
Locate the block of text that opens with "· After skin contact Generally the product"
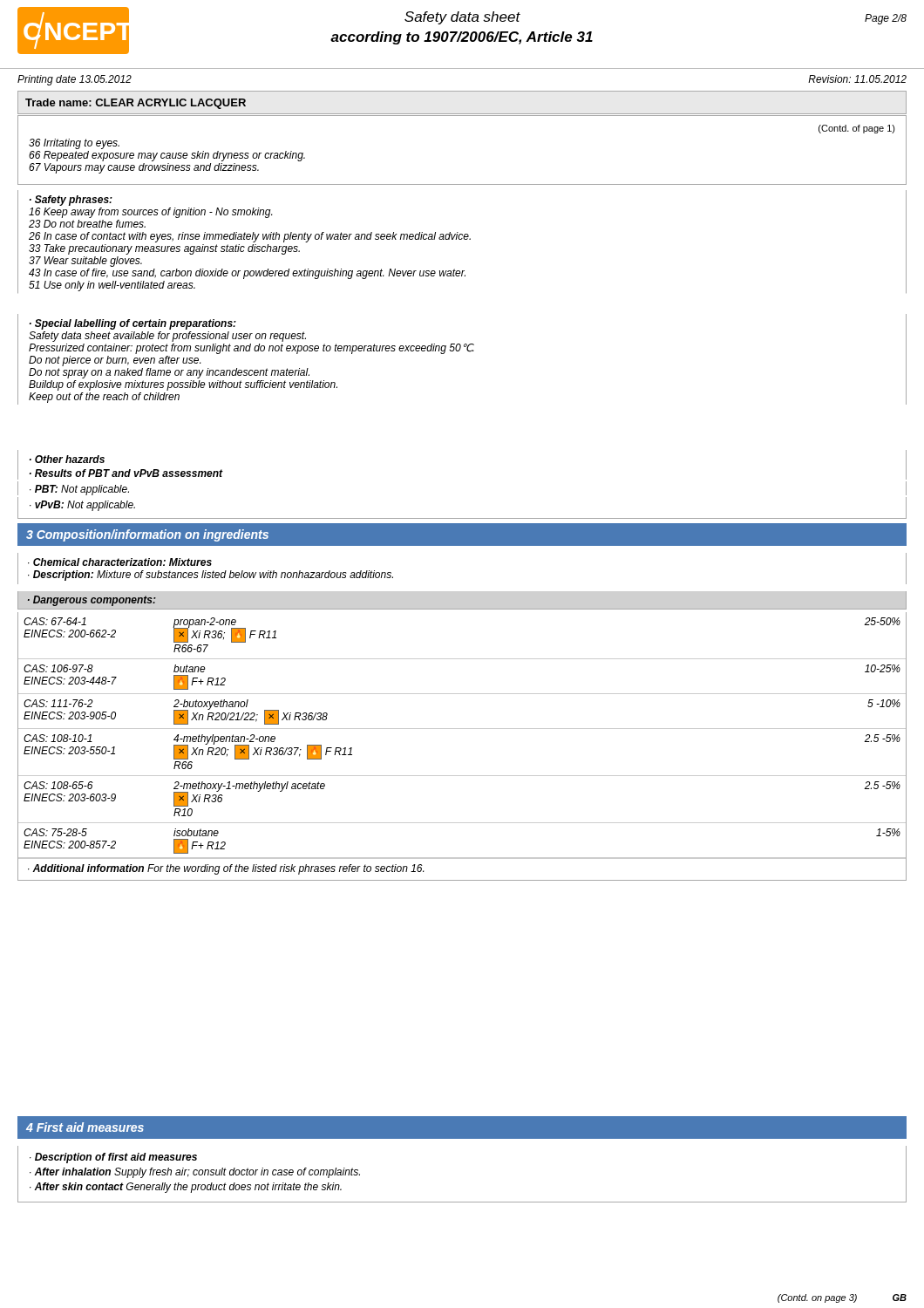pos(186,1187)
